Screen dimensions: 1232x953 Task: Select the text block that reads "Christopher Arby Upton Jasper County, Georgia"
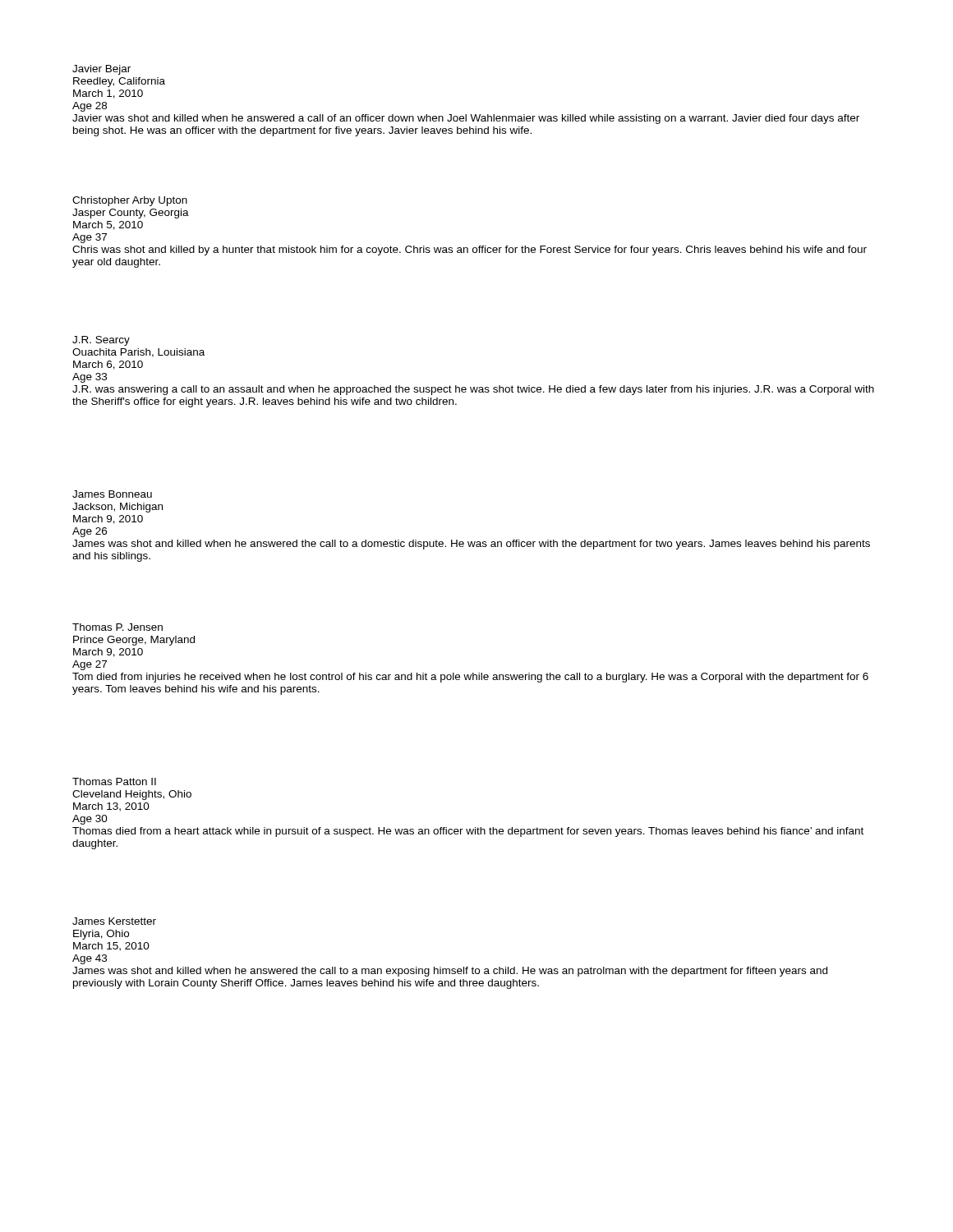[x=130, y=201]
